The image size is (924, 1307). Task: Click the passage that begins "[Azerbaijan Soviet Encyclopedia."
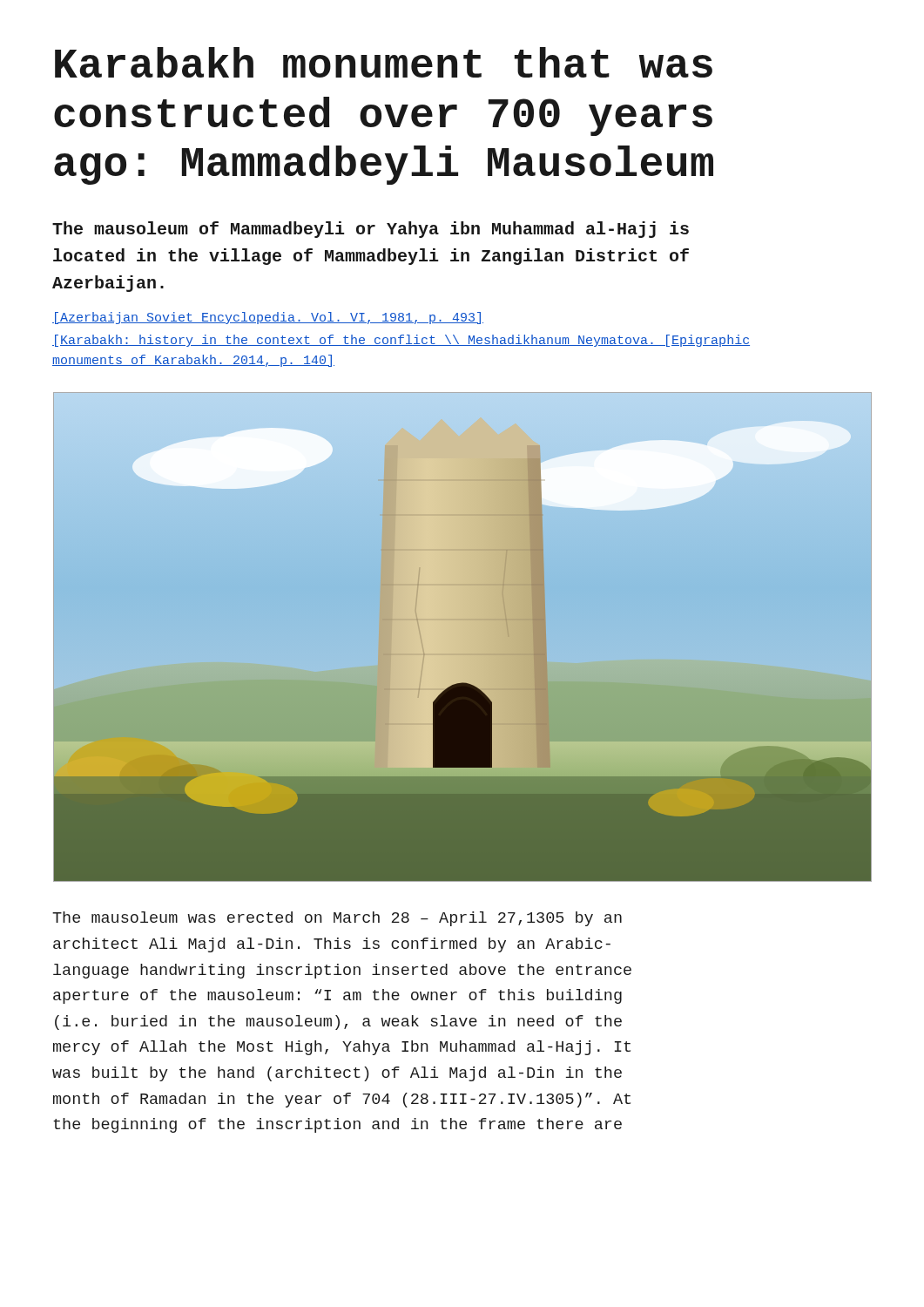point(268,318)
